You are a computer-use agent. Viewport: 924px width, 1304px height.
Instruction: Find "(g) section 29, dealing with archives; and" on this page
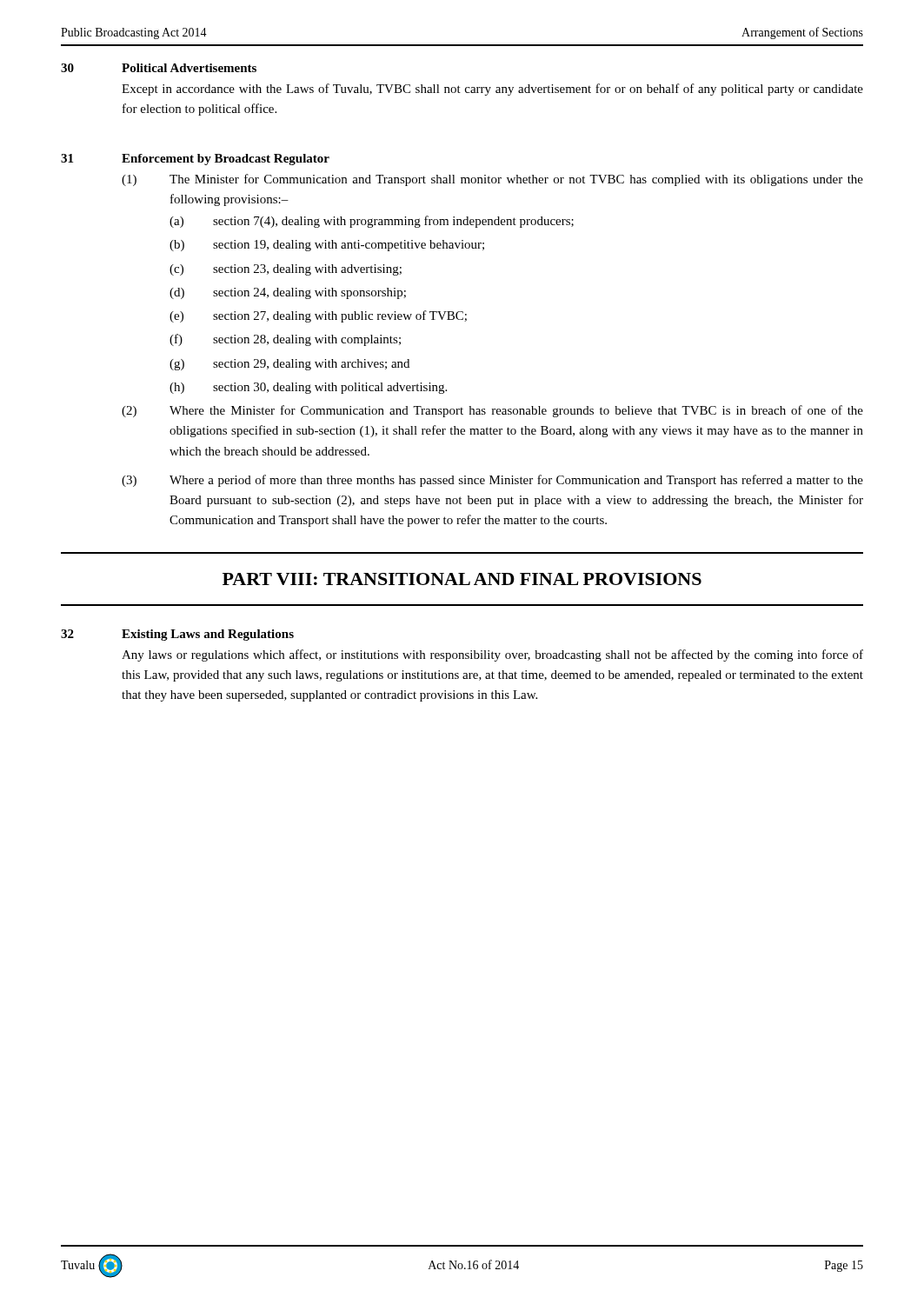pos(289,365)
